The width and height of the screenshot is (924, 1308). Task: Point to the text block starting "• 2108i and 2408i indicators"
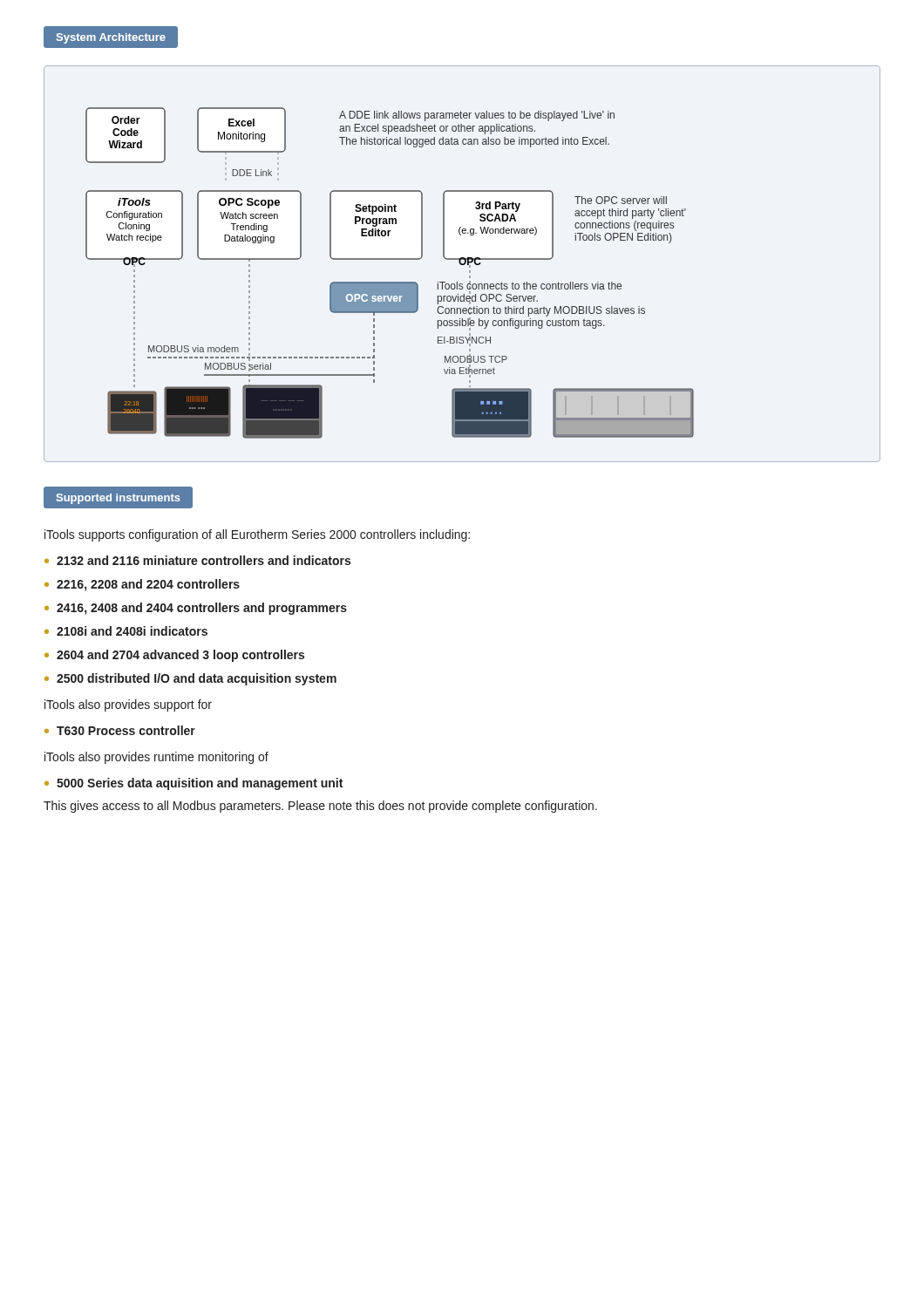(126, 630)
